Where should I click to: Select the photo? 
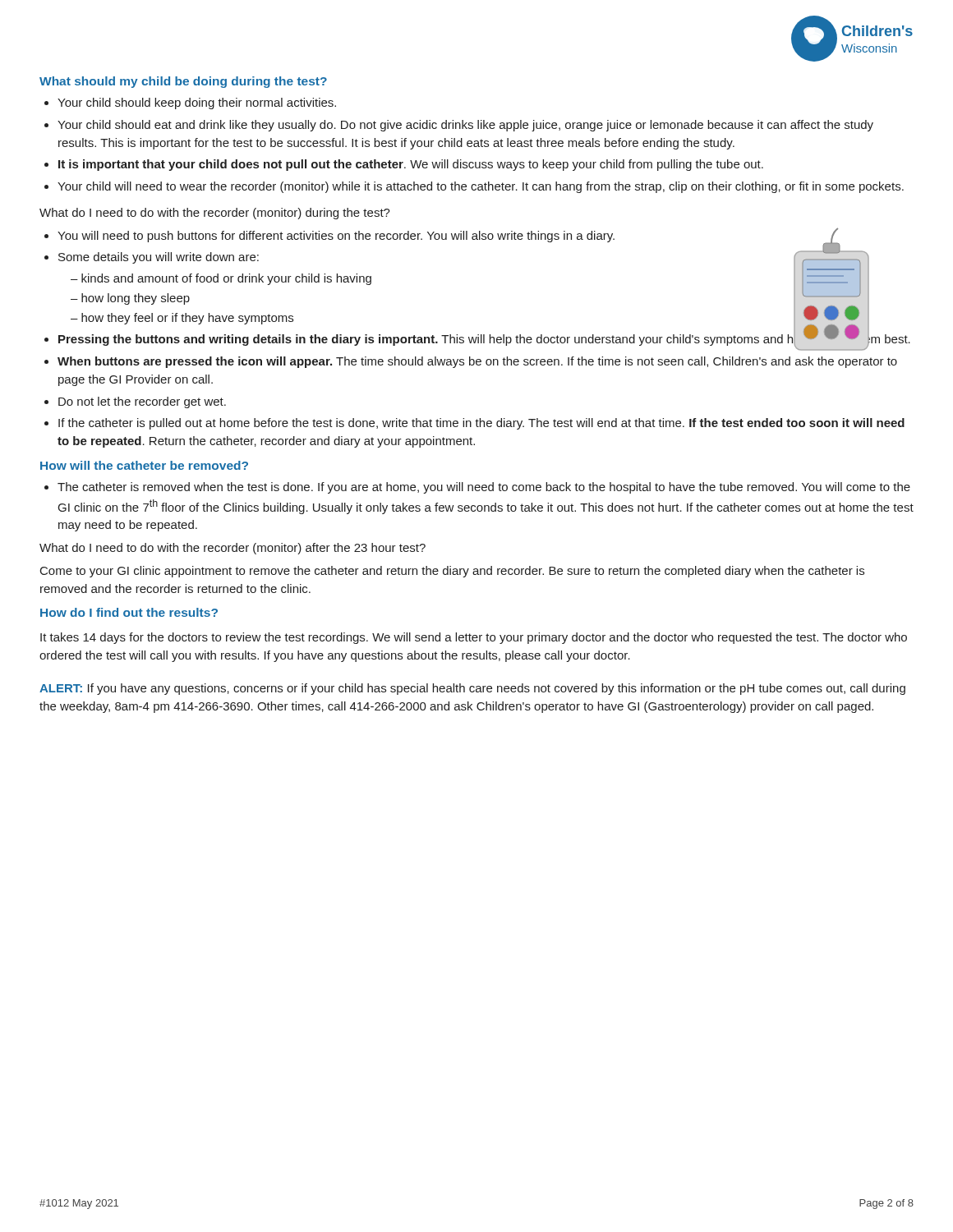(x=831, y=296)
